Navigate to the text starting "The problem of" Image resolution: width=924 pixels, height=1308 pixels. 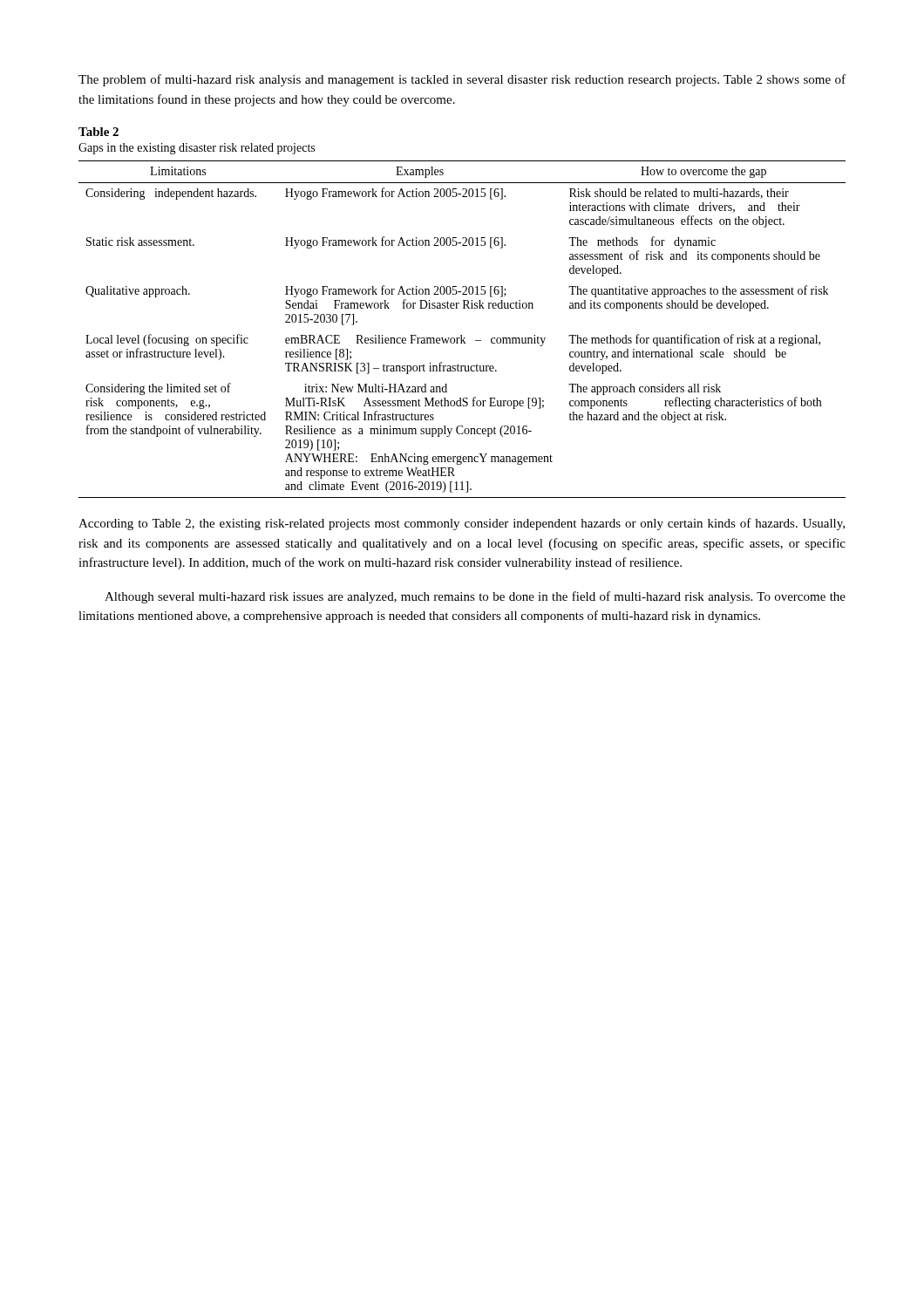(x=462, y=89)
